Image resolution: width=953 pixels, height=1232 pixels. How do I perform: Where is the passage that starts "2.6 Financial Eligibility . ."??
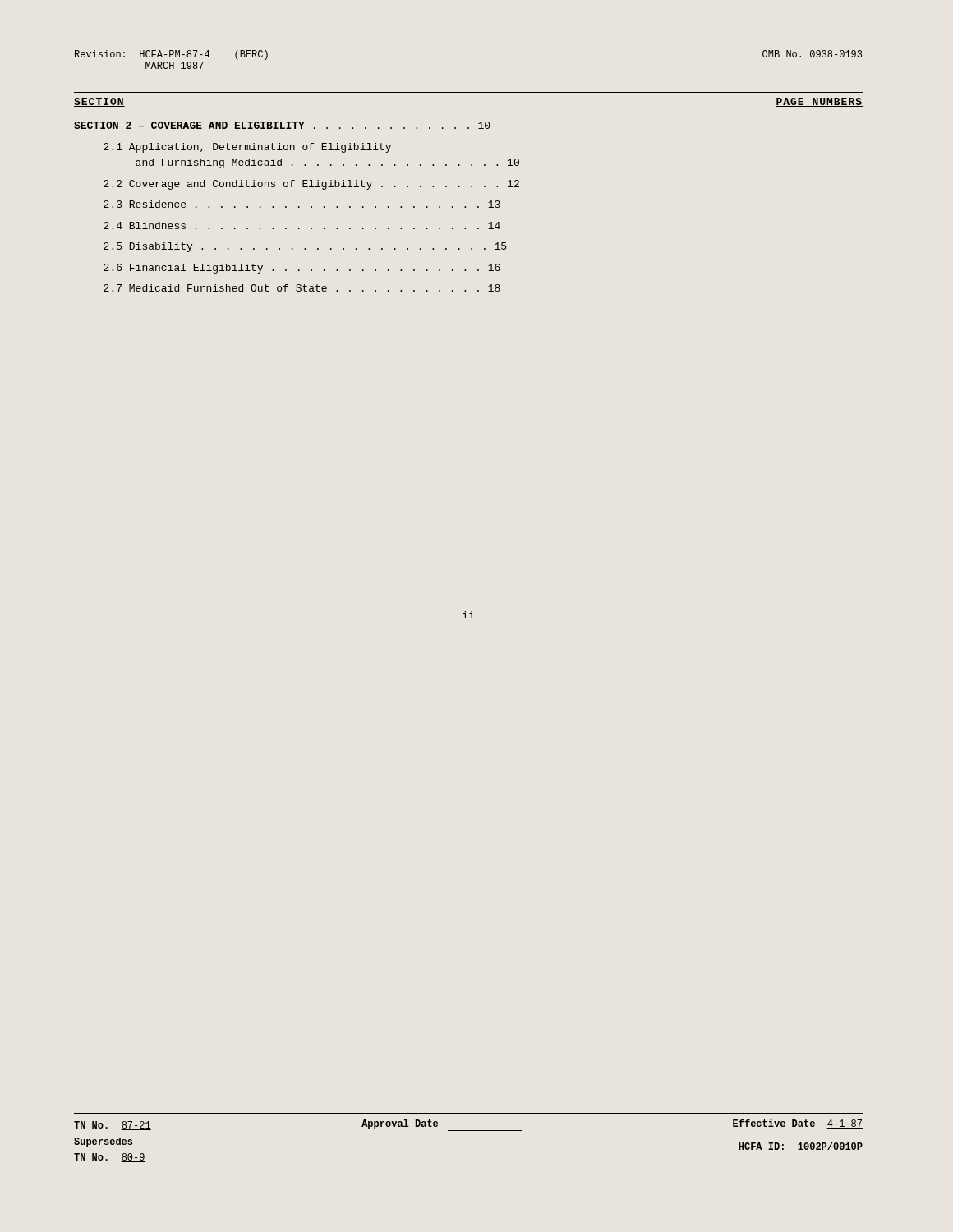point(295,268)
